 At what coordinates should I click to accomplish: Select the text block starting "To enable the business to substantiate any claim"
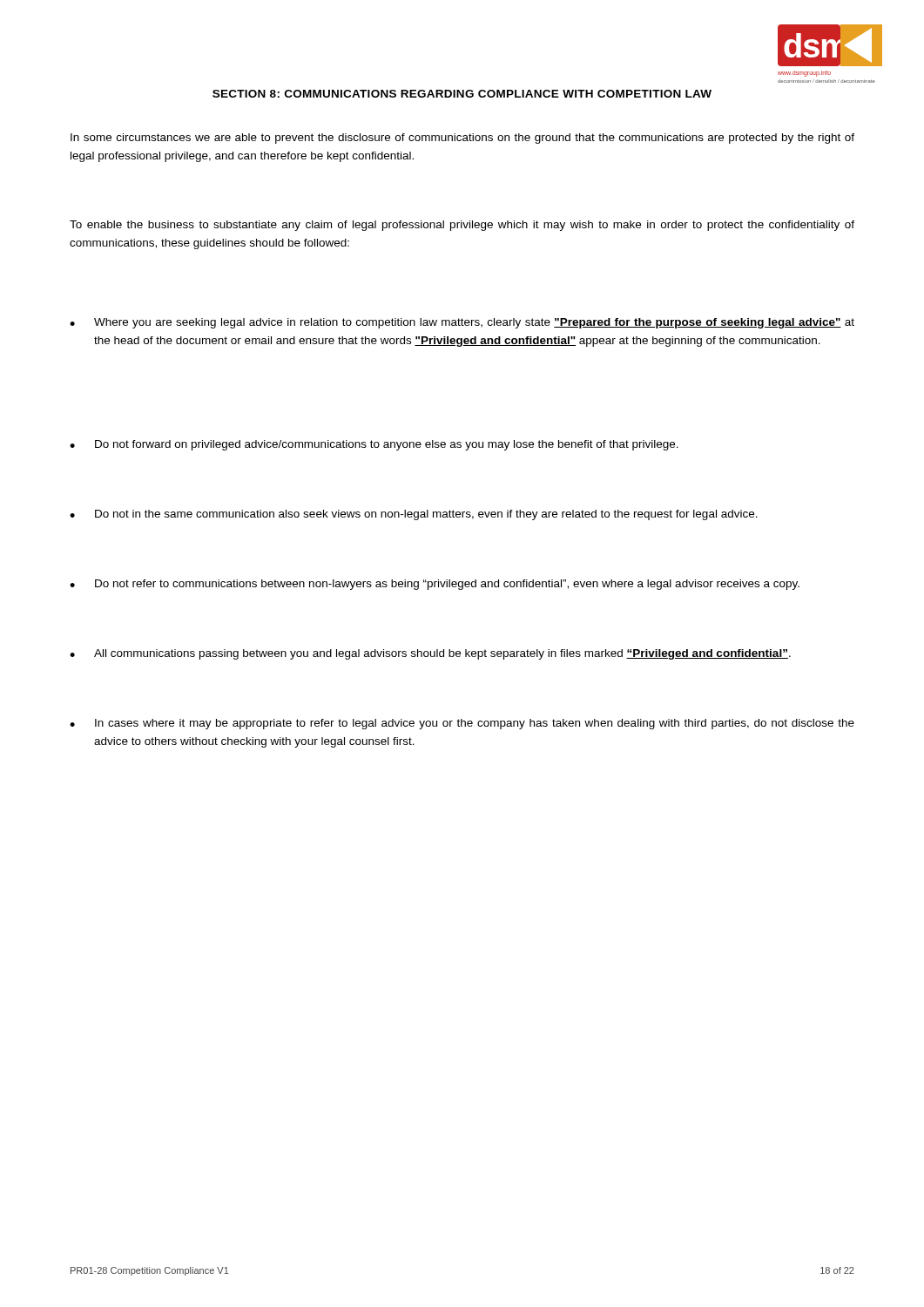[x=462, y=233]
